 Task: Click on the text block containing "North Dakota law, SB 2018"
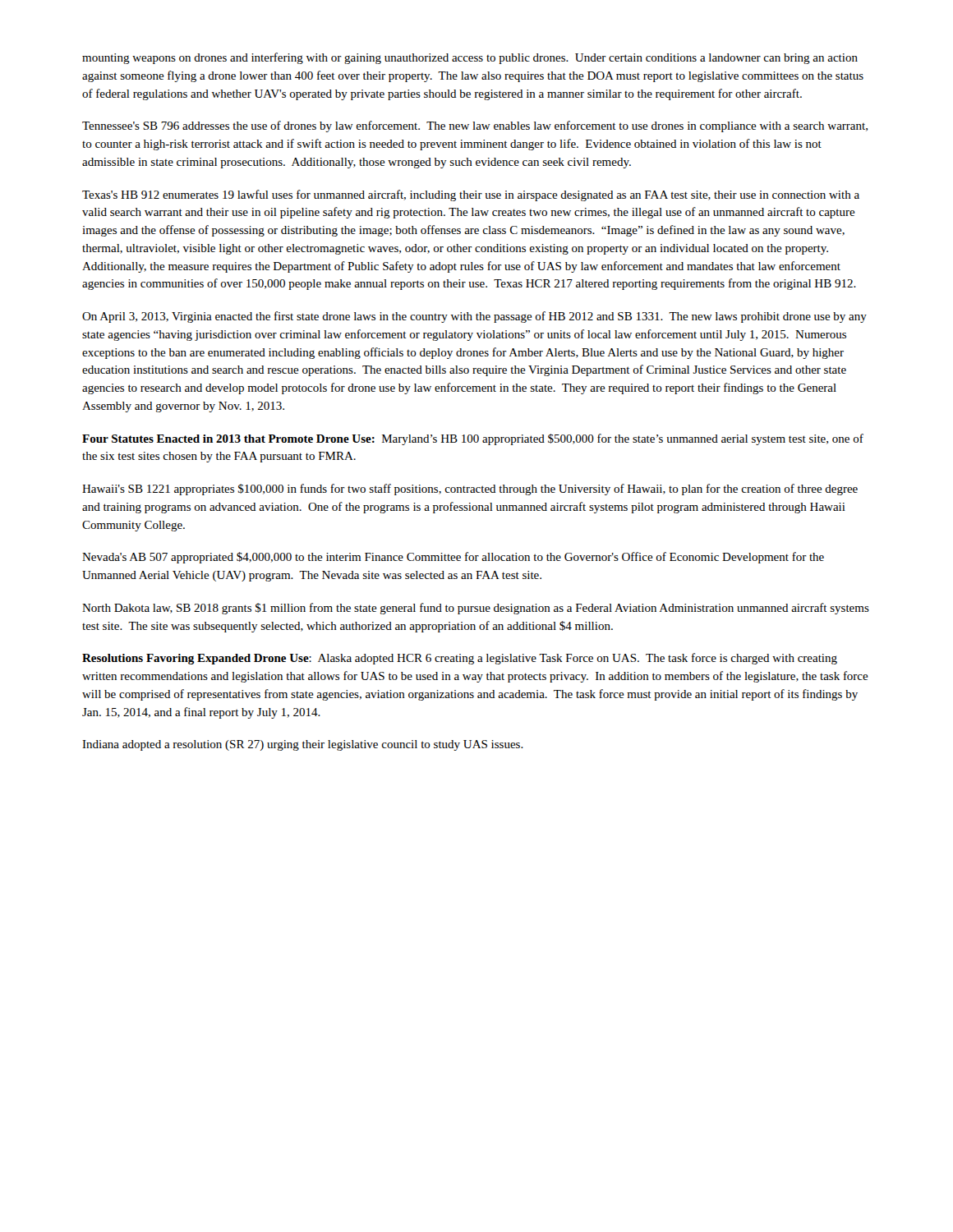coord(476,616)
